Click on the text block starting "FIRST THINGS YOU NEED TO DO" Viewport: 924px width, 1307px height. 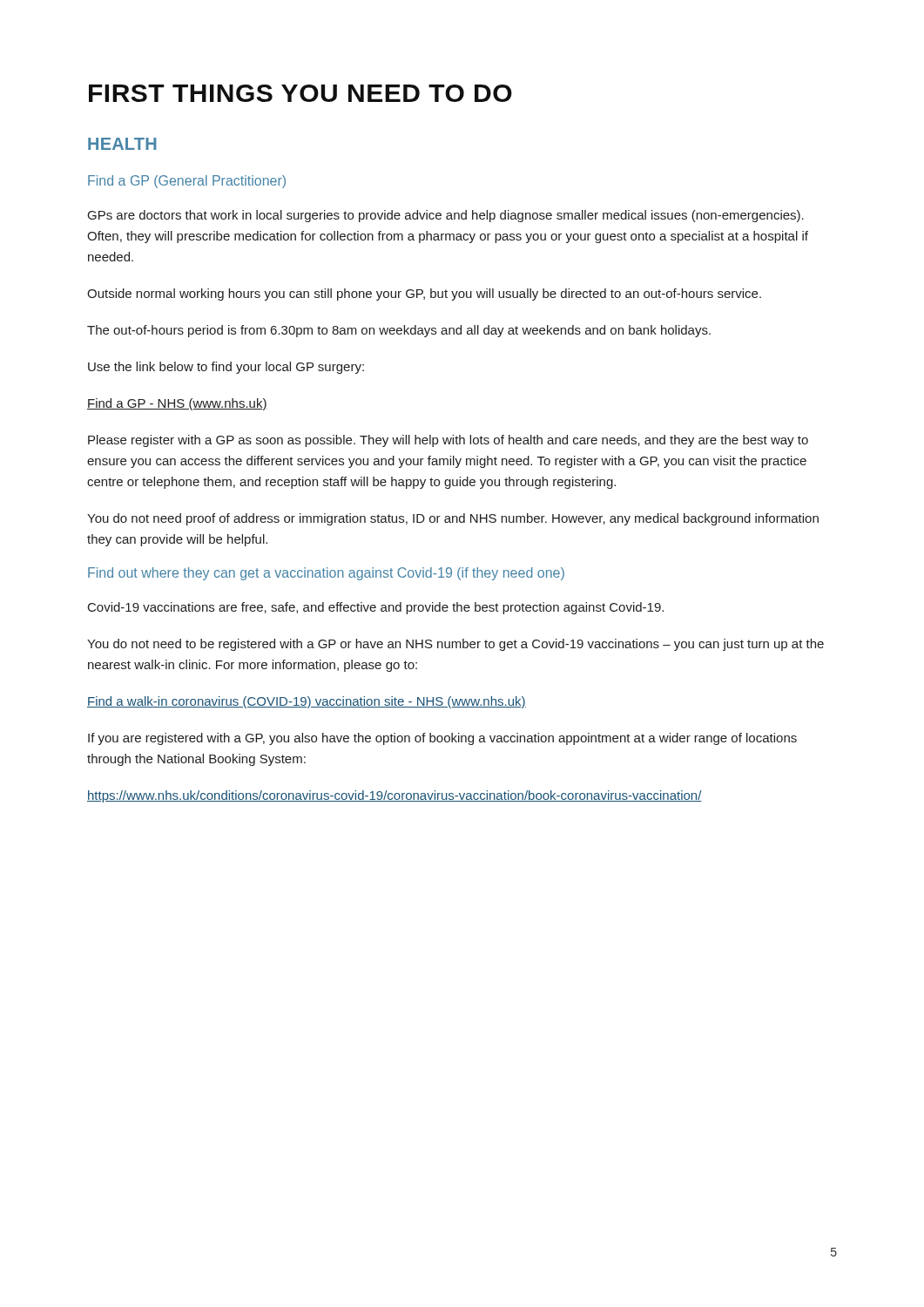click(x=462, y=93)
